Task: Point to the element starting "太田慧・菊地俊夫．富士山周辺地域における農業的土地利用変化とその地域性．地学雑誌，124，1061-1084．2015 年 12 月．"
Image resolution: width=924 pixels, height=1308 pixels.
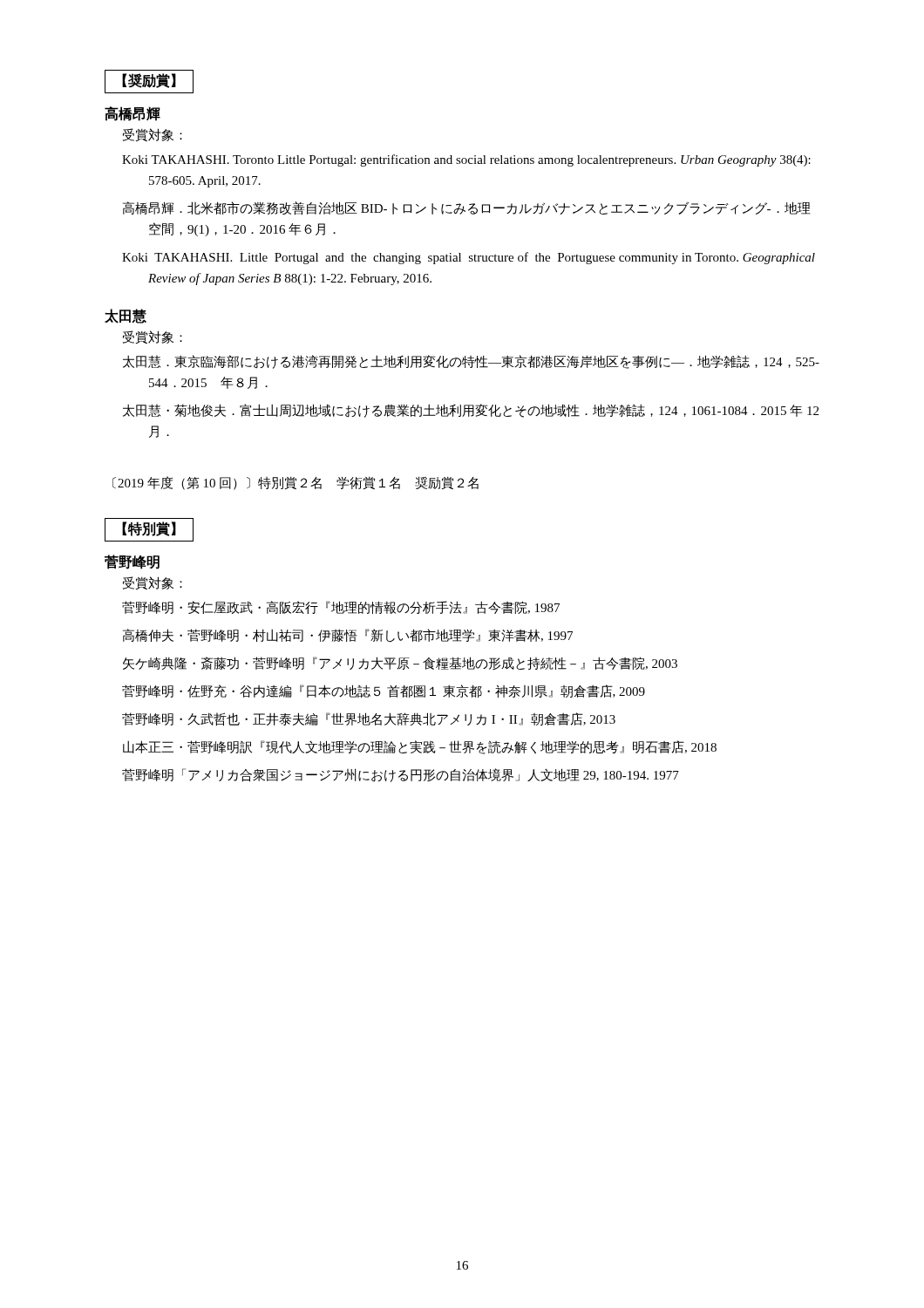Action: tap(471, 421)
